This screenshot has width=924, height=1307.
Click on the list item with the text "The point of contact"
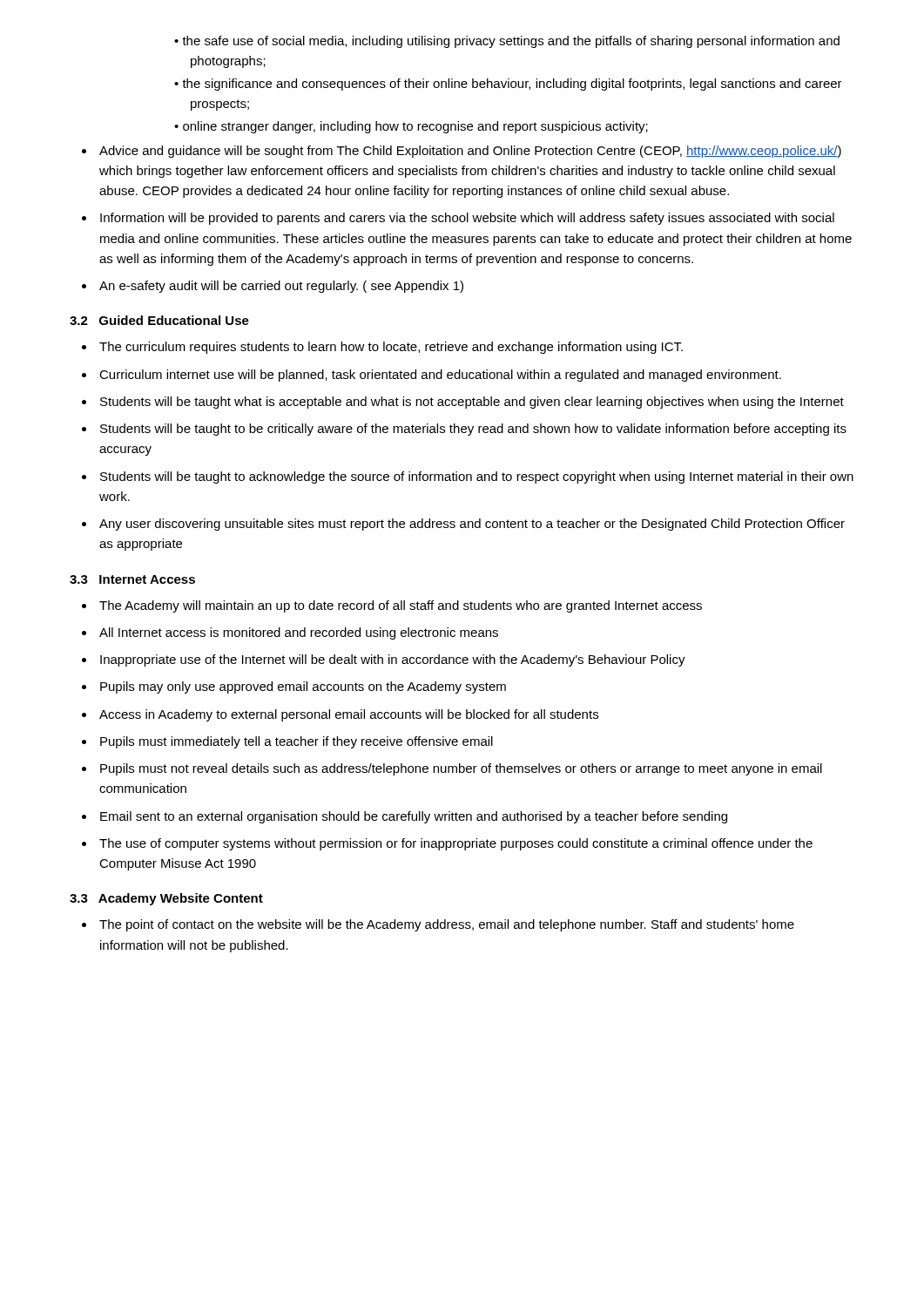click(479, 935)
